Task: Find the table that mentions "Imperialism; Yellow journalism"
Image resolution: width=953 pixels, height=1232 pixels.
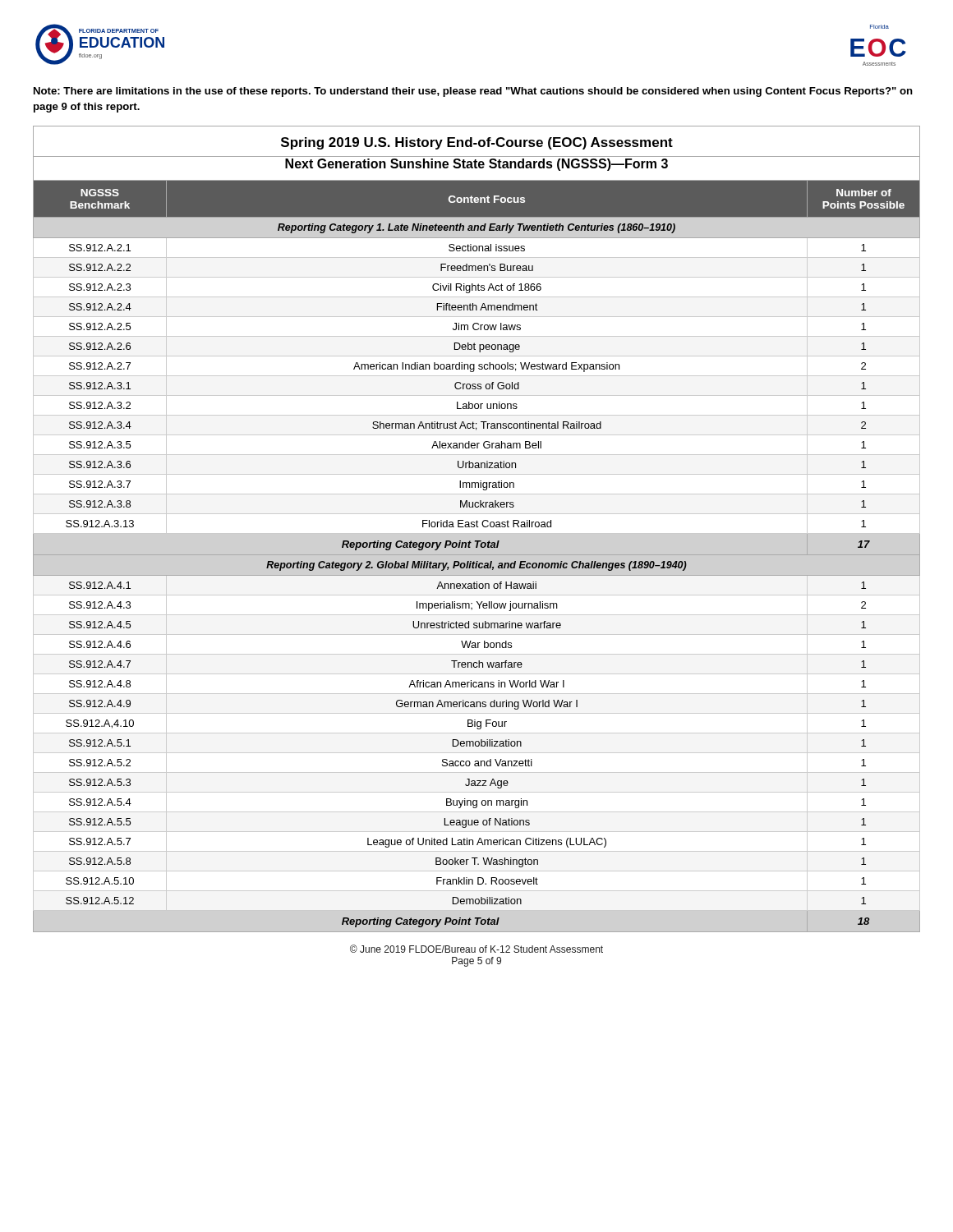Action: tap(476, 529)
